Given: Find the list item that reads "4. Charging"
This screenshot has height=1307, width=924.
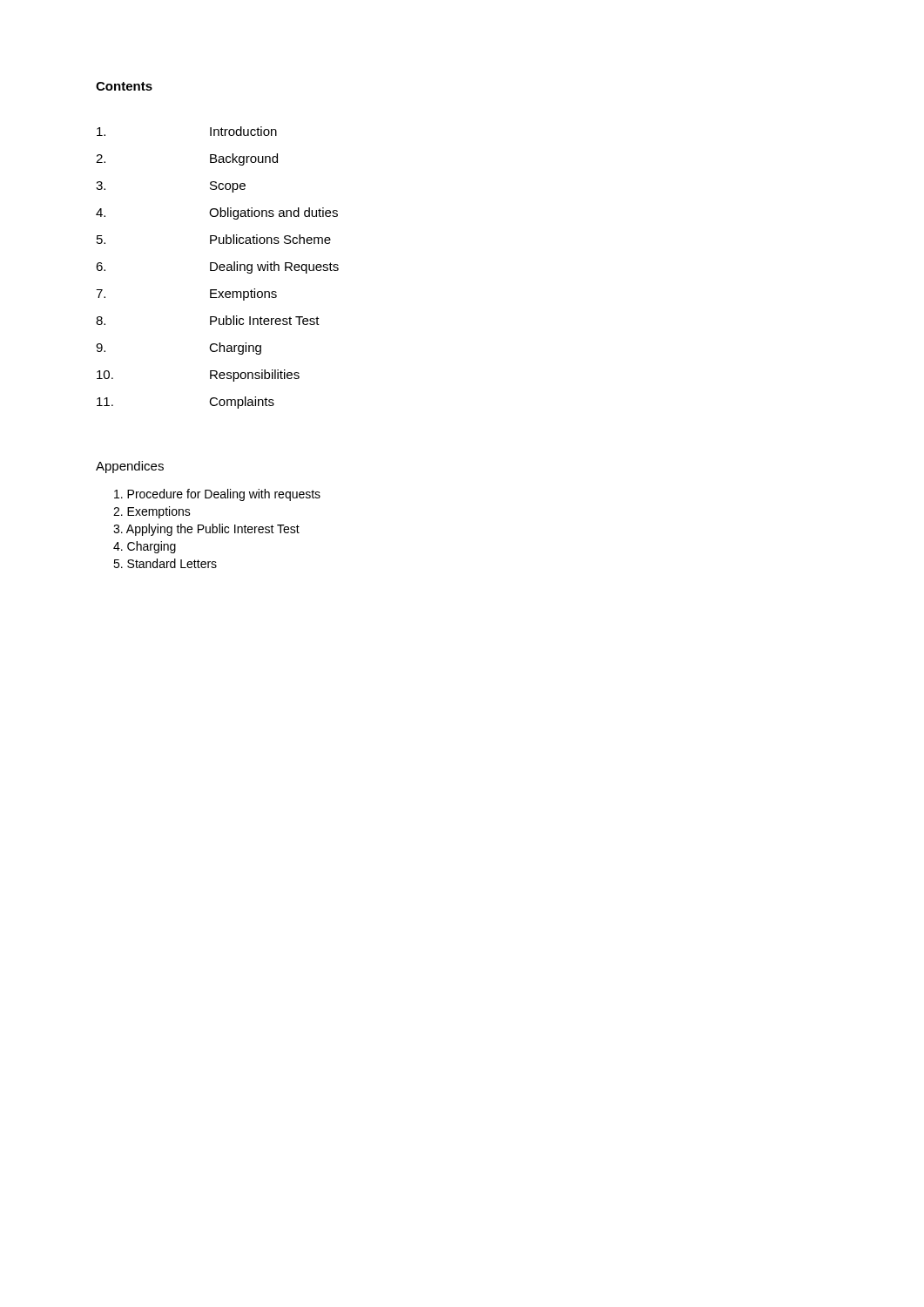Looking at the screenshot, I should click(145, 546).
